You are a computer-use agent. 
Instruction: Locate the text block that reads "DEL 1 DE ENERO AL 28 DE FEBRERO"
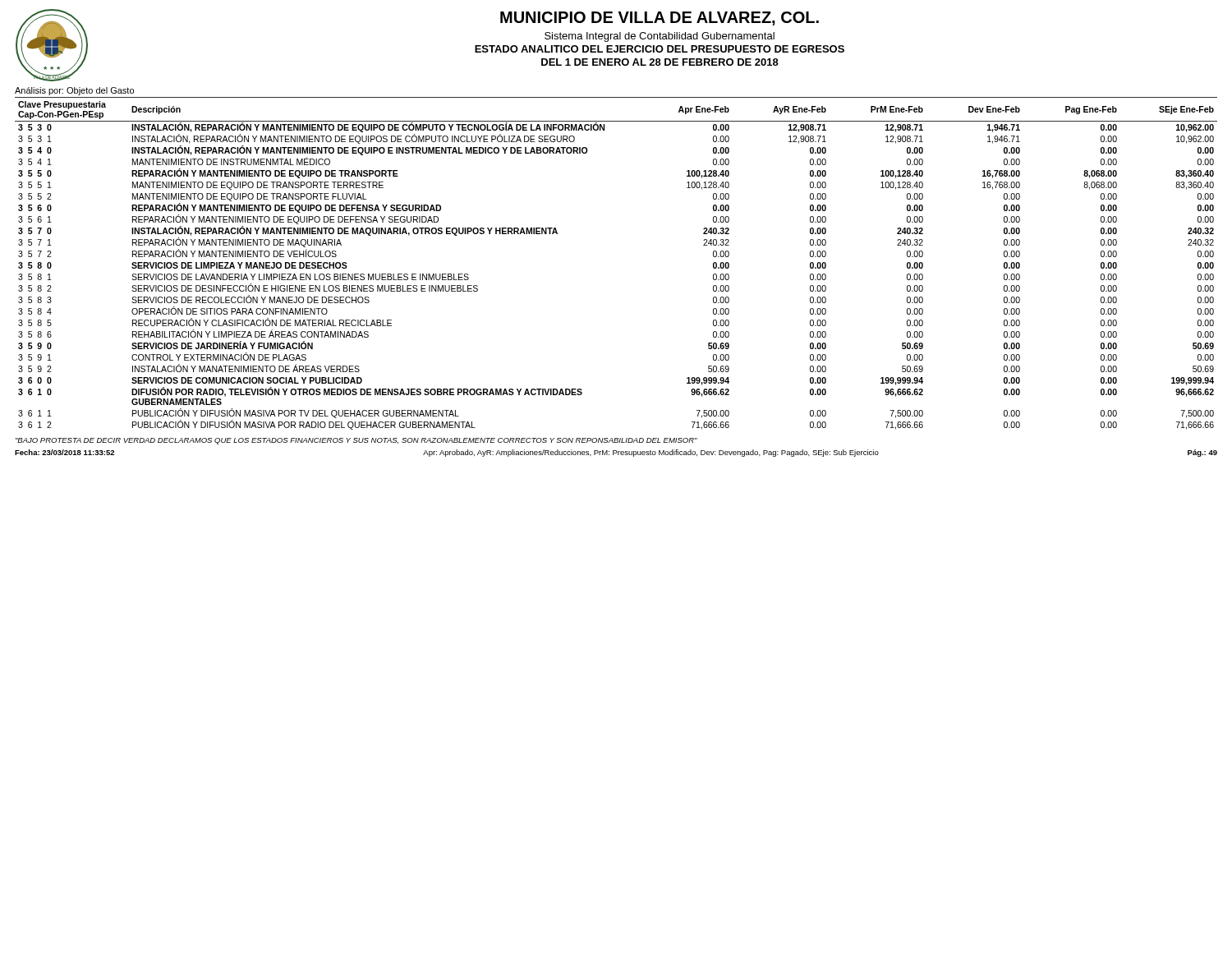(659, 62)
